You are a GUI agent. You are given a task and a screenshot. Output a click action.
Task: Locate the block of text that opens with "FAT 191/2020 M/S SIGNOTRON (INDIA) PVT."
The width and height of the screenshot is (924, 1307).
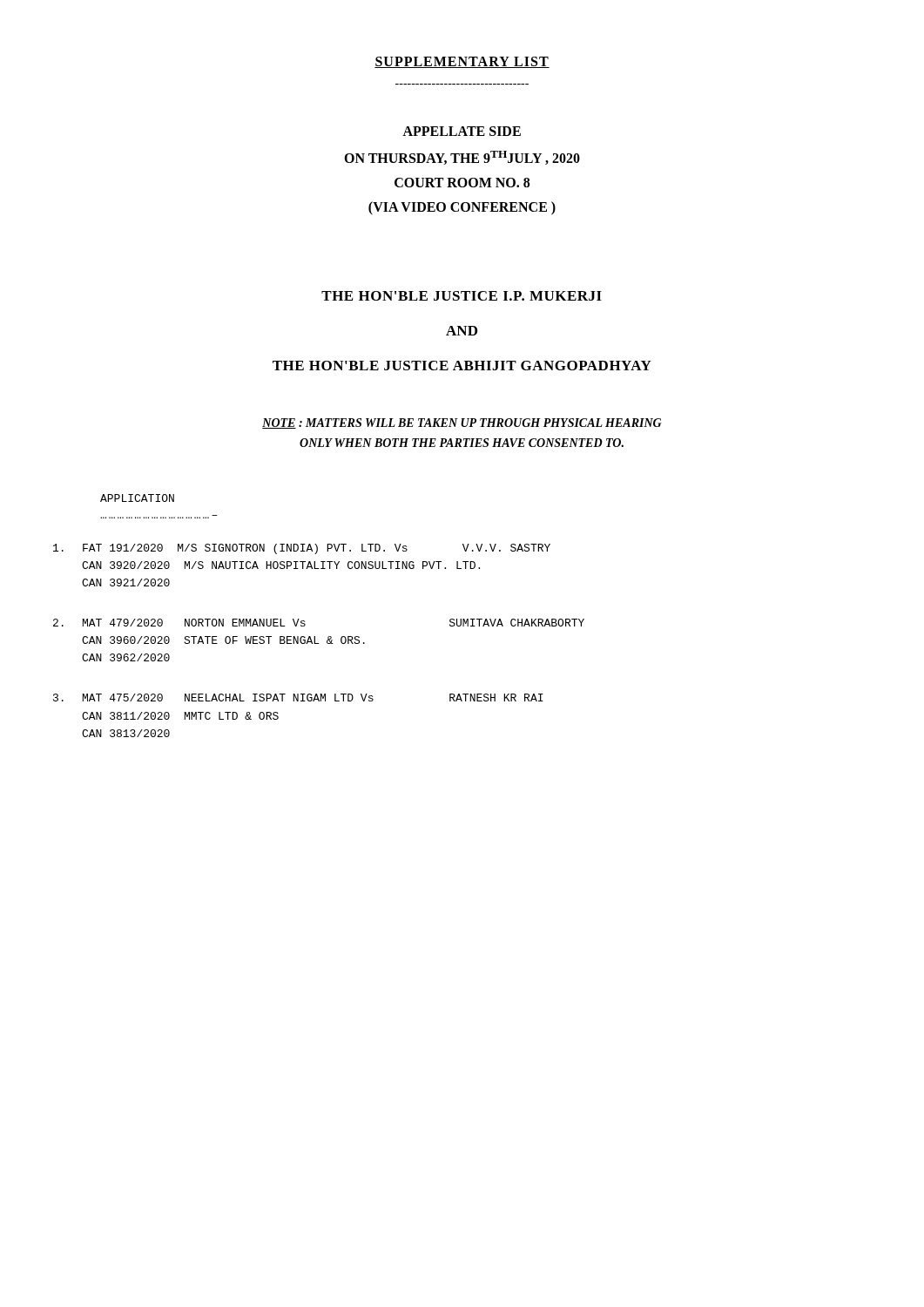301,566
